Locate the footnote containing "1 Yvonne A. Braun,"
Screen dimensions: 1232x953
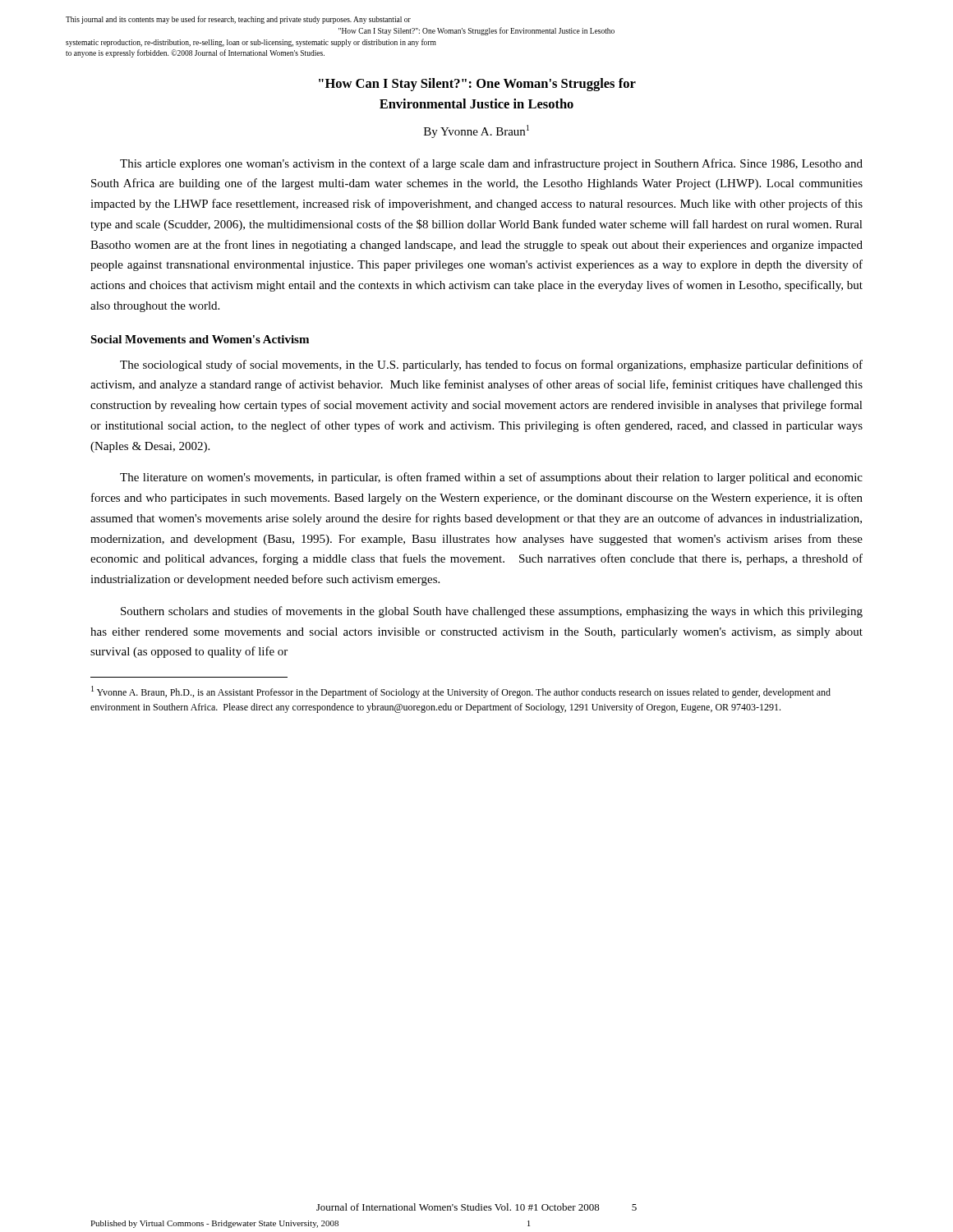pos(461,699)
